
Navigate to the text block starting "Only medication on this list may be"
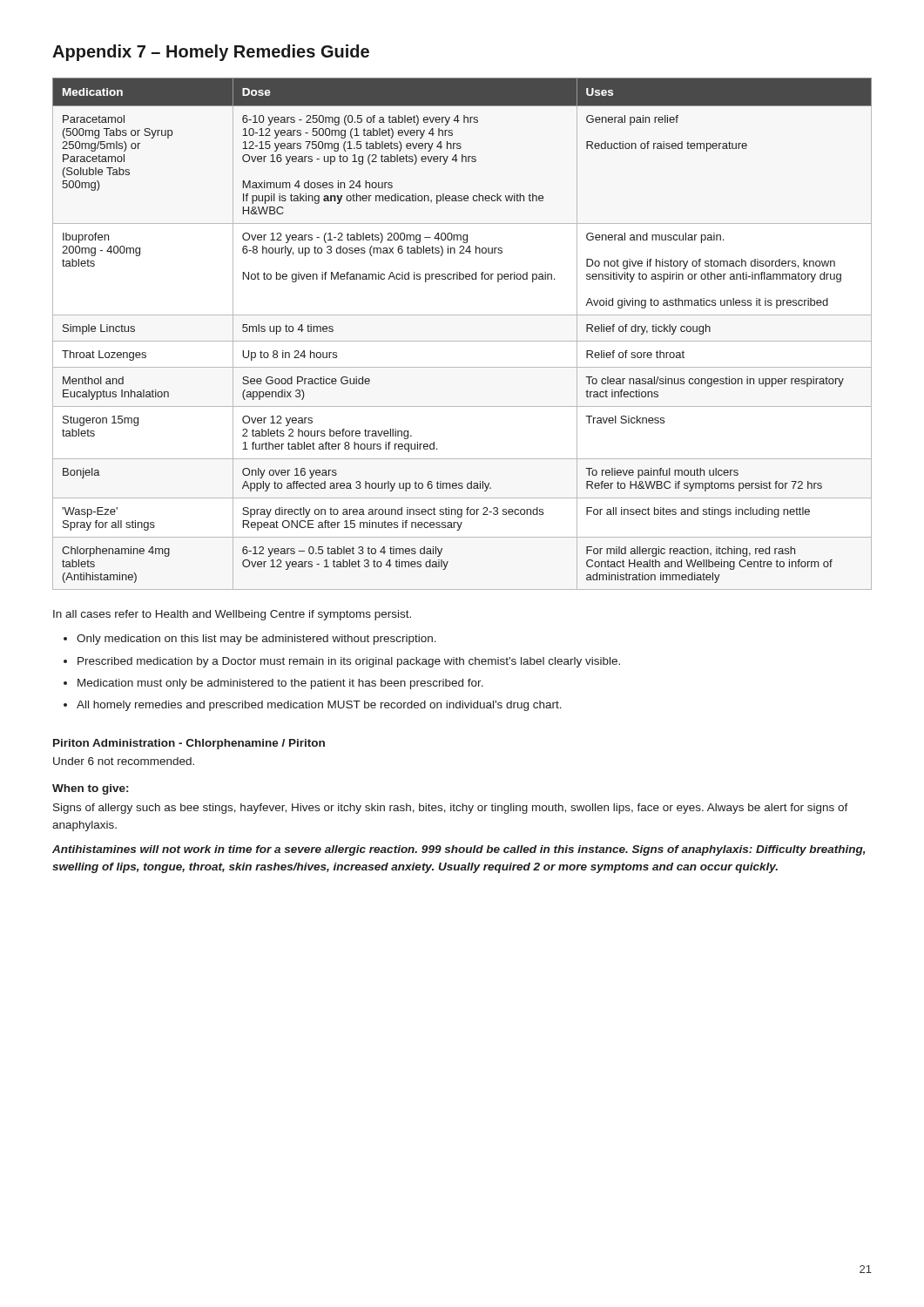[257, 638]
